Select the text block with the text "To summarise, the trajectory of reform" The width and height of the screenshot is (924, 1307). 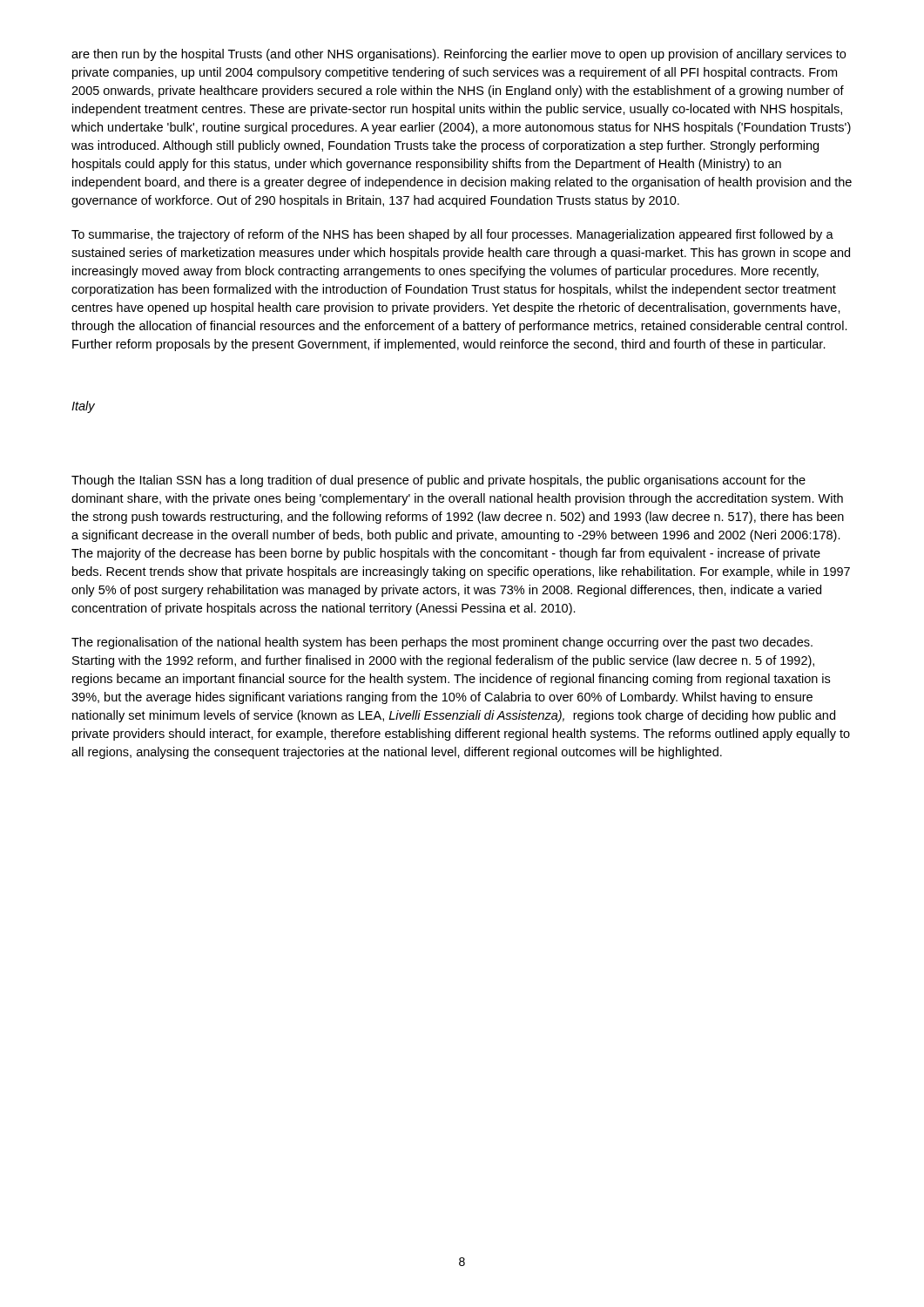point(461,289)
